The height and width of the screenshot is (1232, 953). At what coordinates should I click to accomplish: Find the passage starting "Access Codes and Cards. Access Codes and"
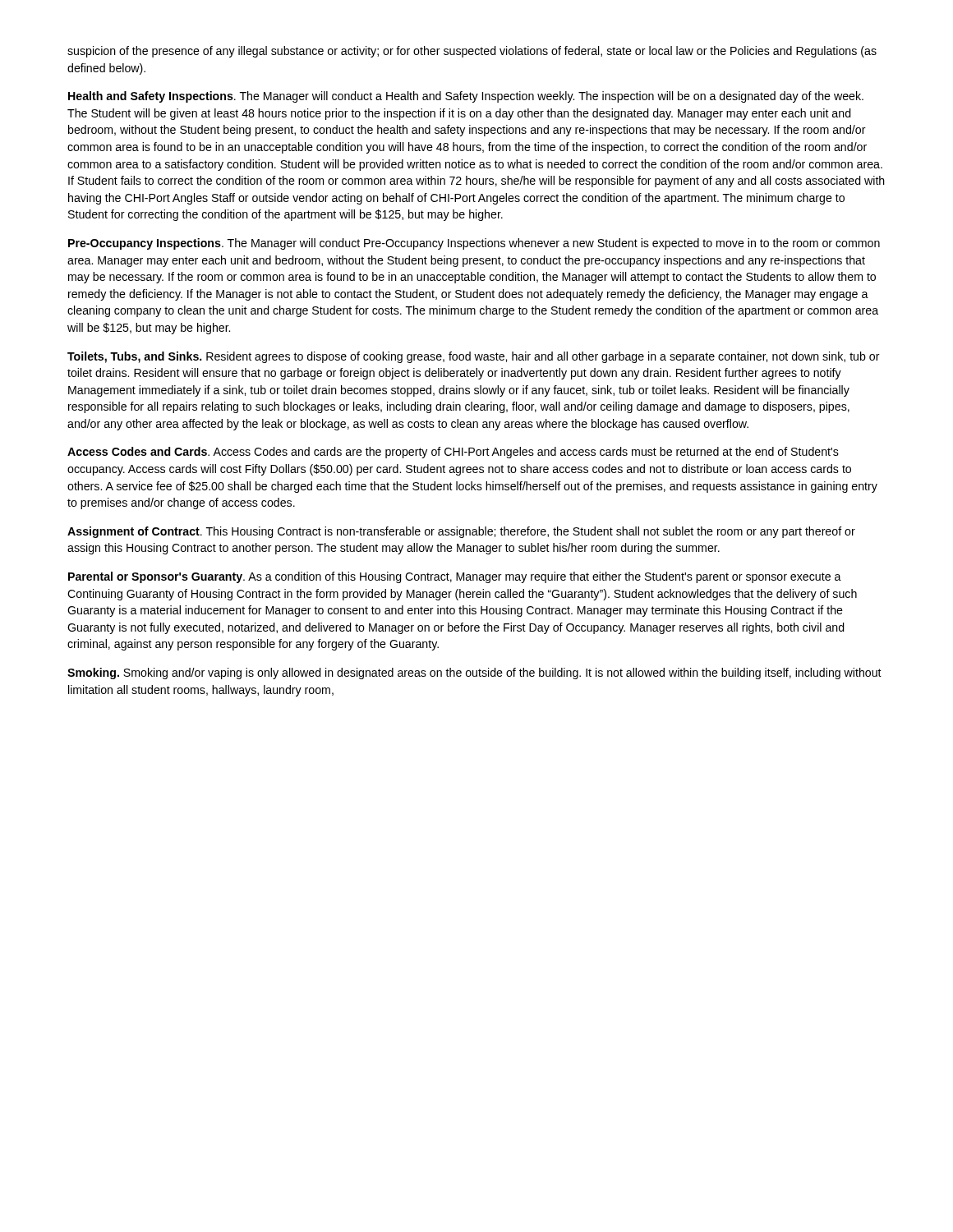[472, 477]
